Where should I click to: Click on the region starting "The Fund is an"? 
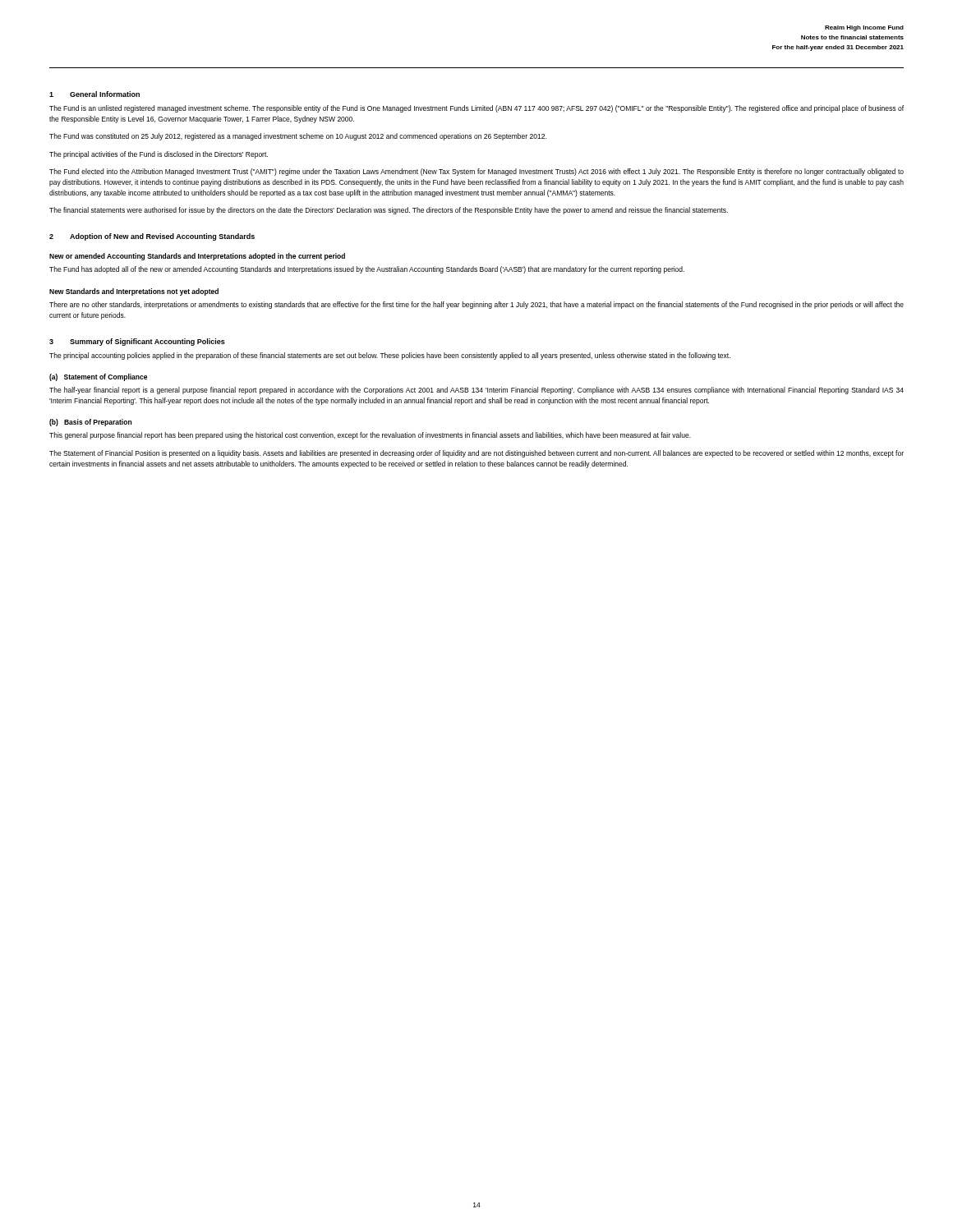click(476, 114)
